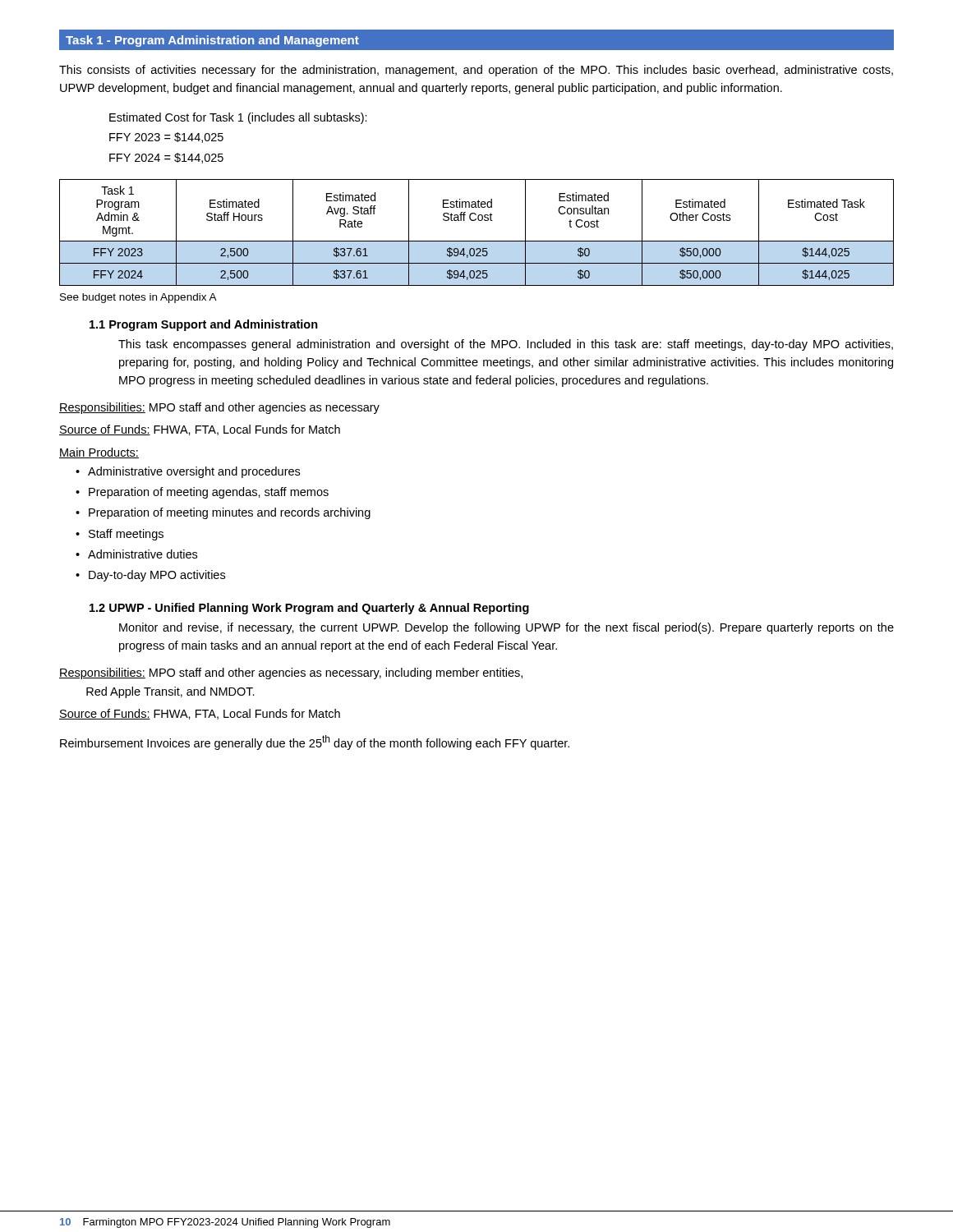Click a caption

pyautogui.click(x=138, y=297)
